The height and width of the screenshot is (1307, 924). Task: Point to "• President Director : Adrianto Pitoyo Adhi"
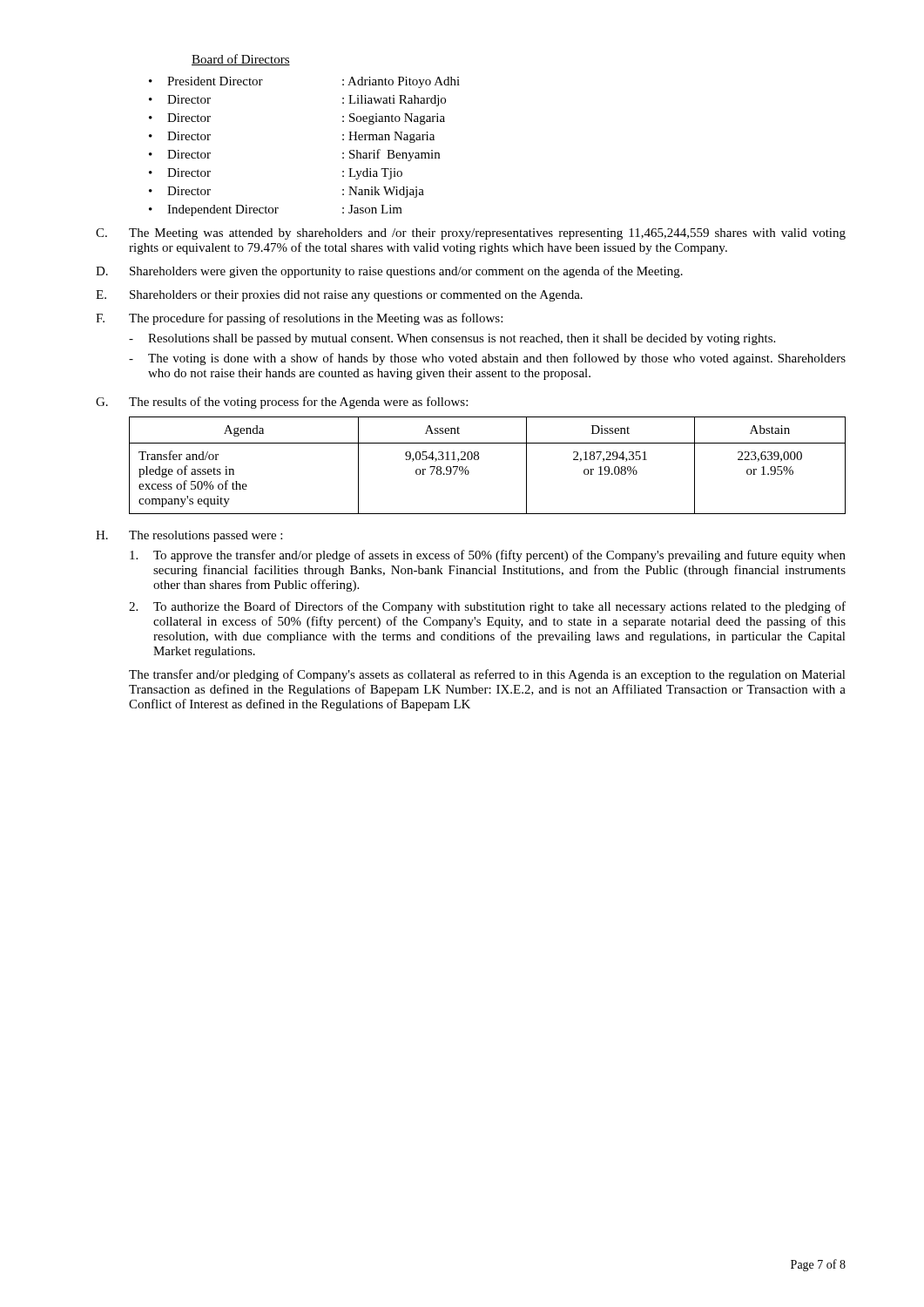coord(214,82)
